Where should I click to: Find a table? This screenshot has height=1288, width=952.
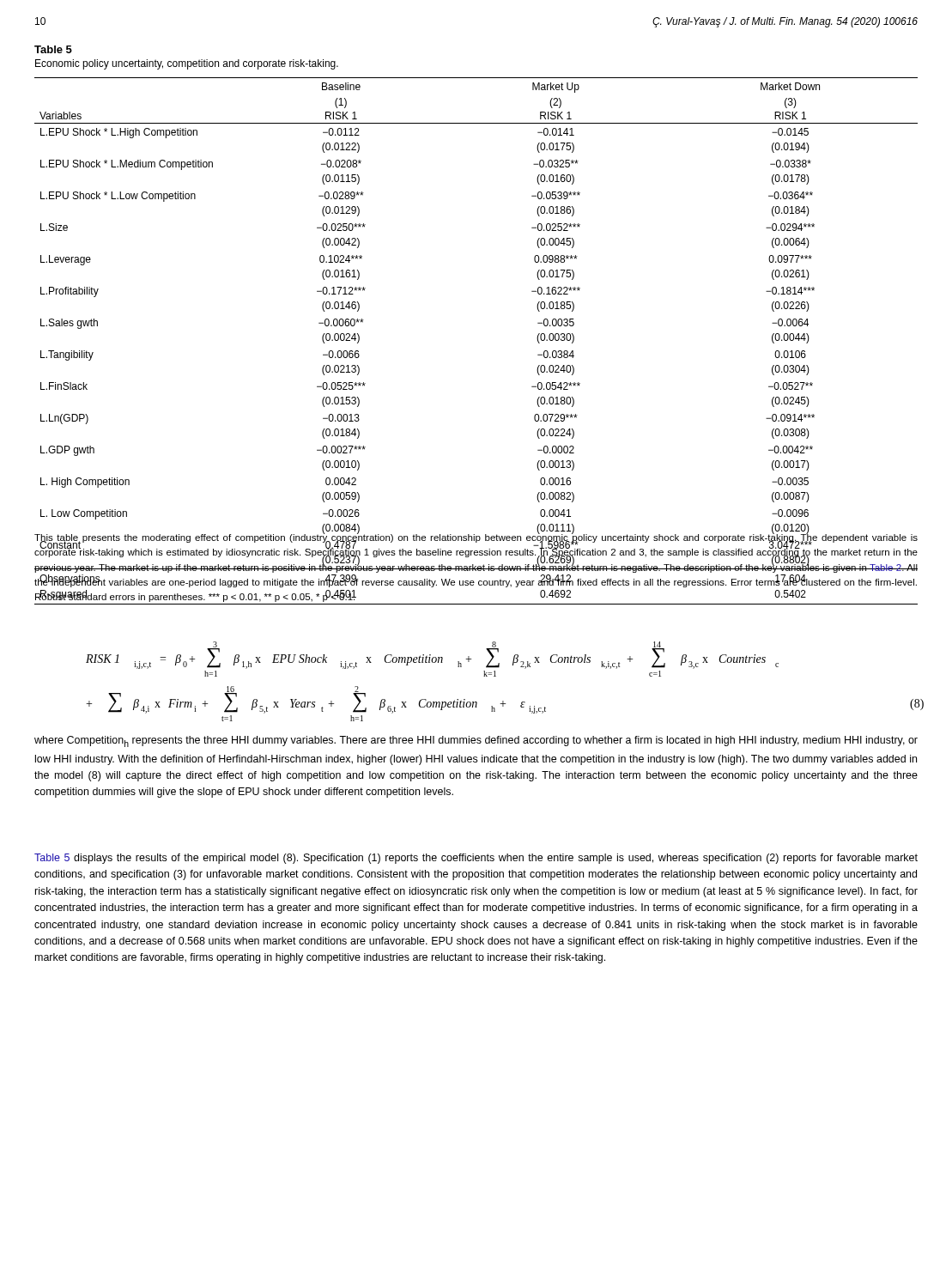point(476,341)
